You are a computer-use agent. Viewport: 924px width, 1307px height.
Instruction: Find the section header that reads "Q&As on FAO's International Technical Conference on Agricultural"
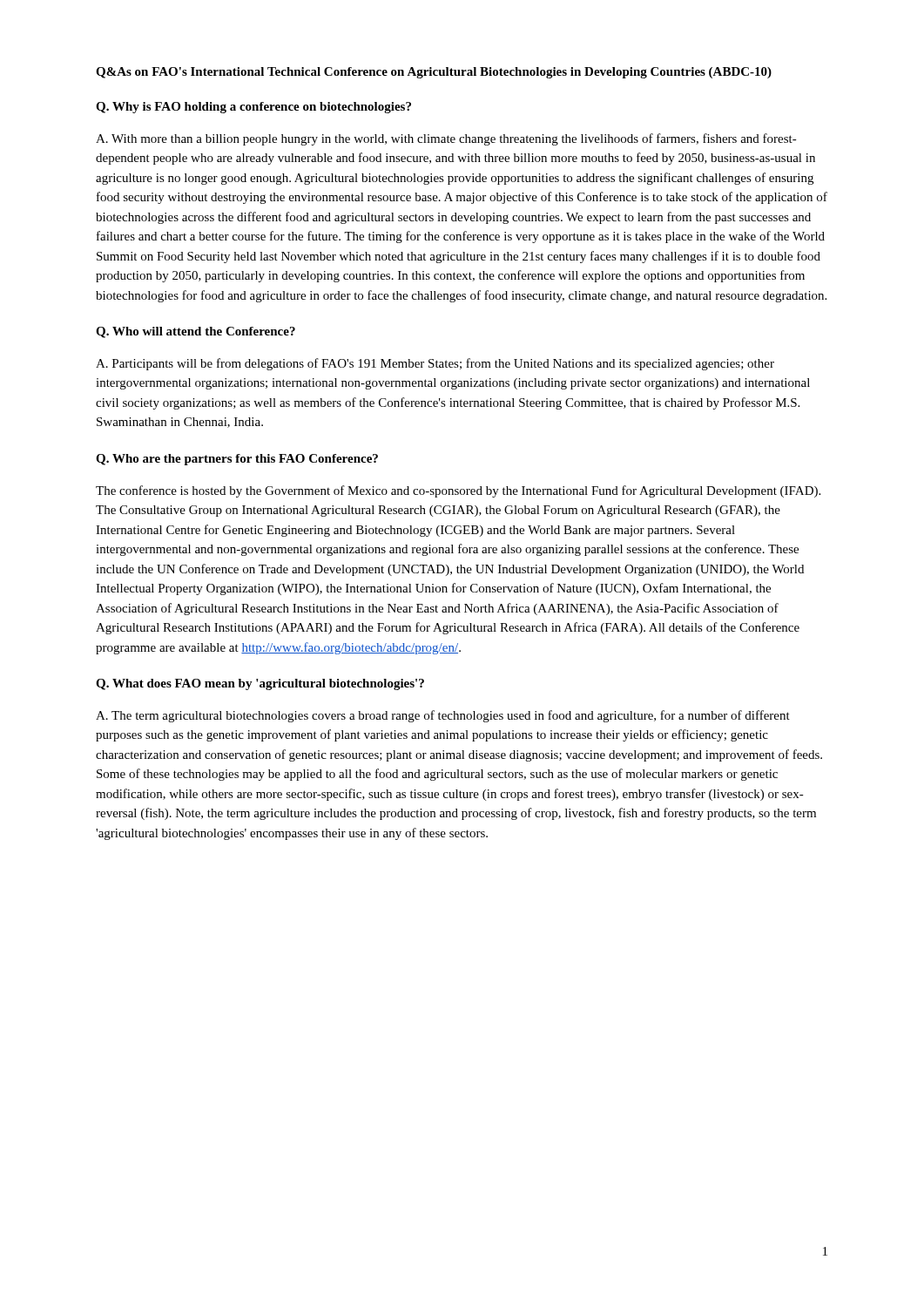[434, 71]
